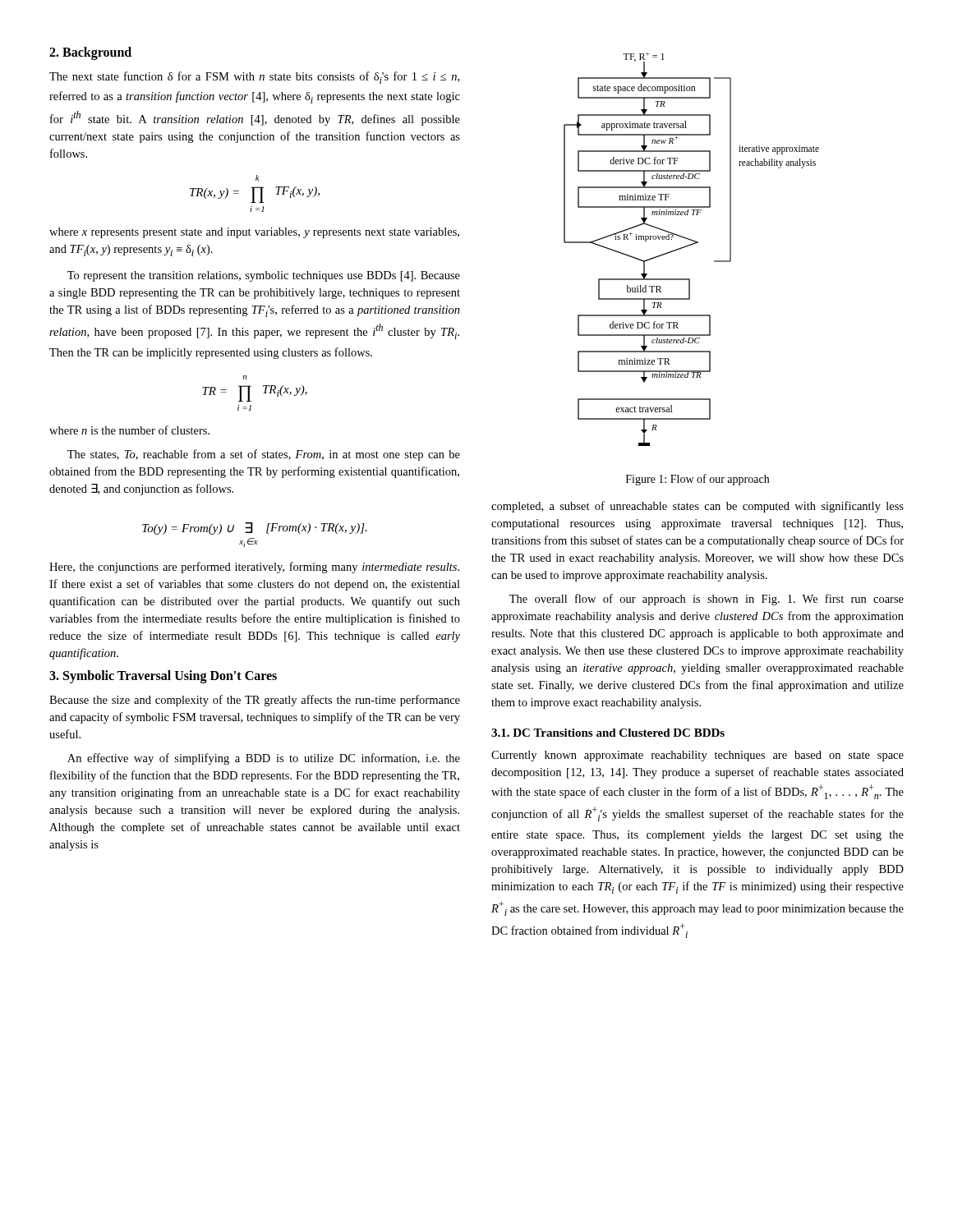953x1232 pixels.
Task: Find the text block that says "where x represents present"
Action: (255, 242)
